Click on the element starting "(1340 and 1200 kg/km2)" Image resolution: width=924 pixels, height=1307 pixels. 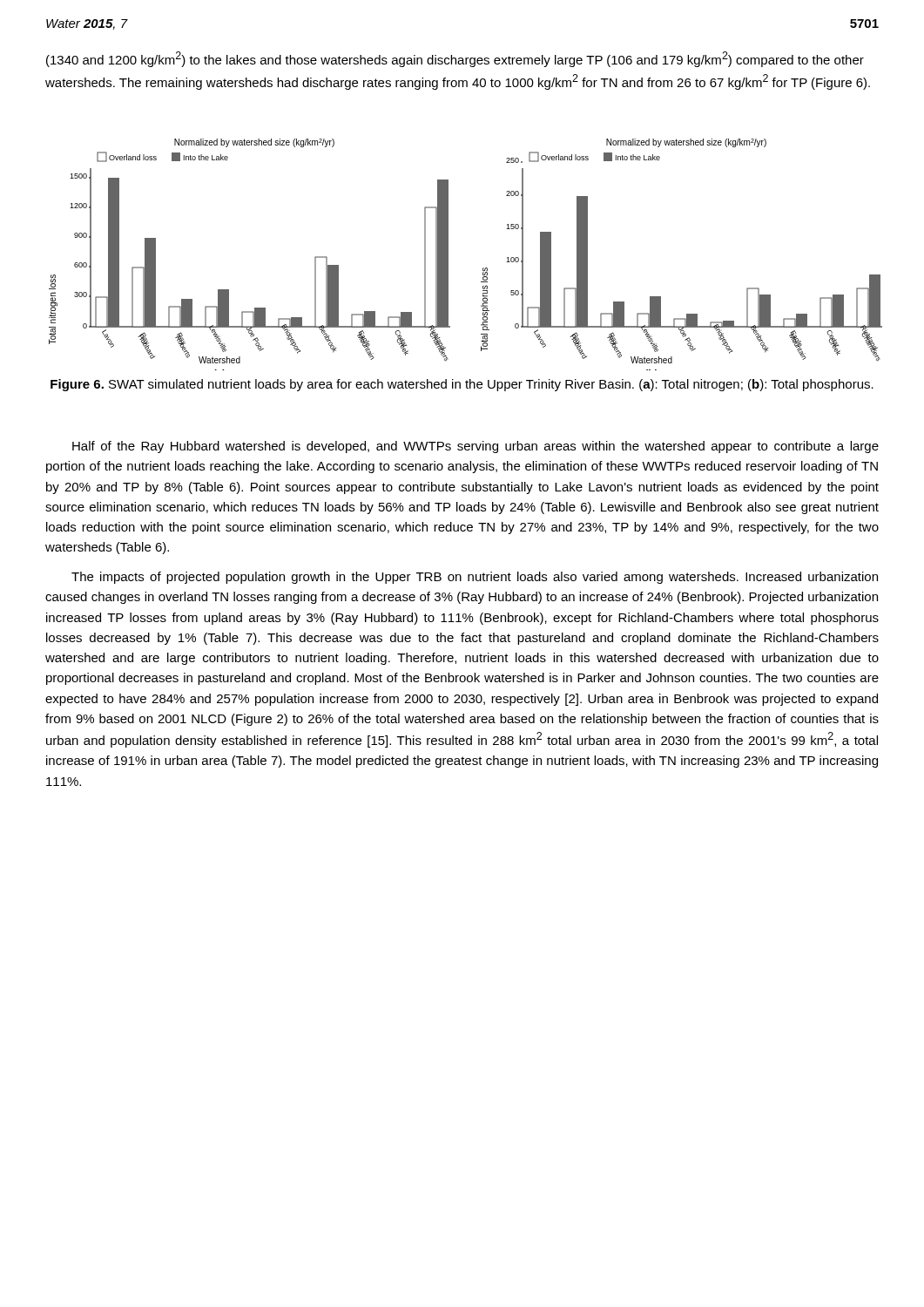click(x=458, y=69)
